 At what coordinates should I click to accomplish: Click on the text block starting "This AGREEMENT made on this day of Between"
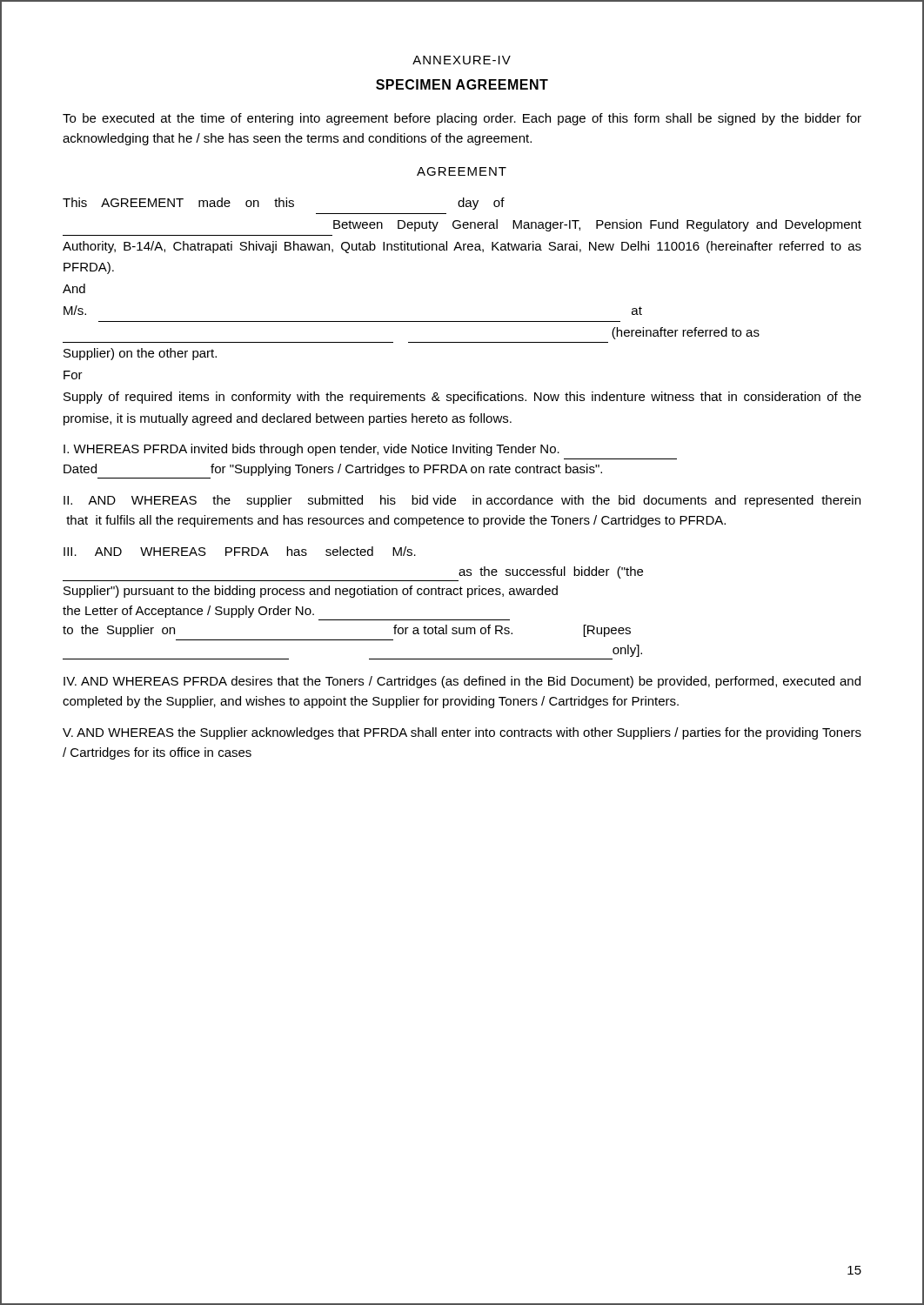462,310
